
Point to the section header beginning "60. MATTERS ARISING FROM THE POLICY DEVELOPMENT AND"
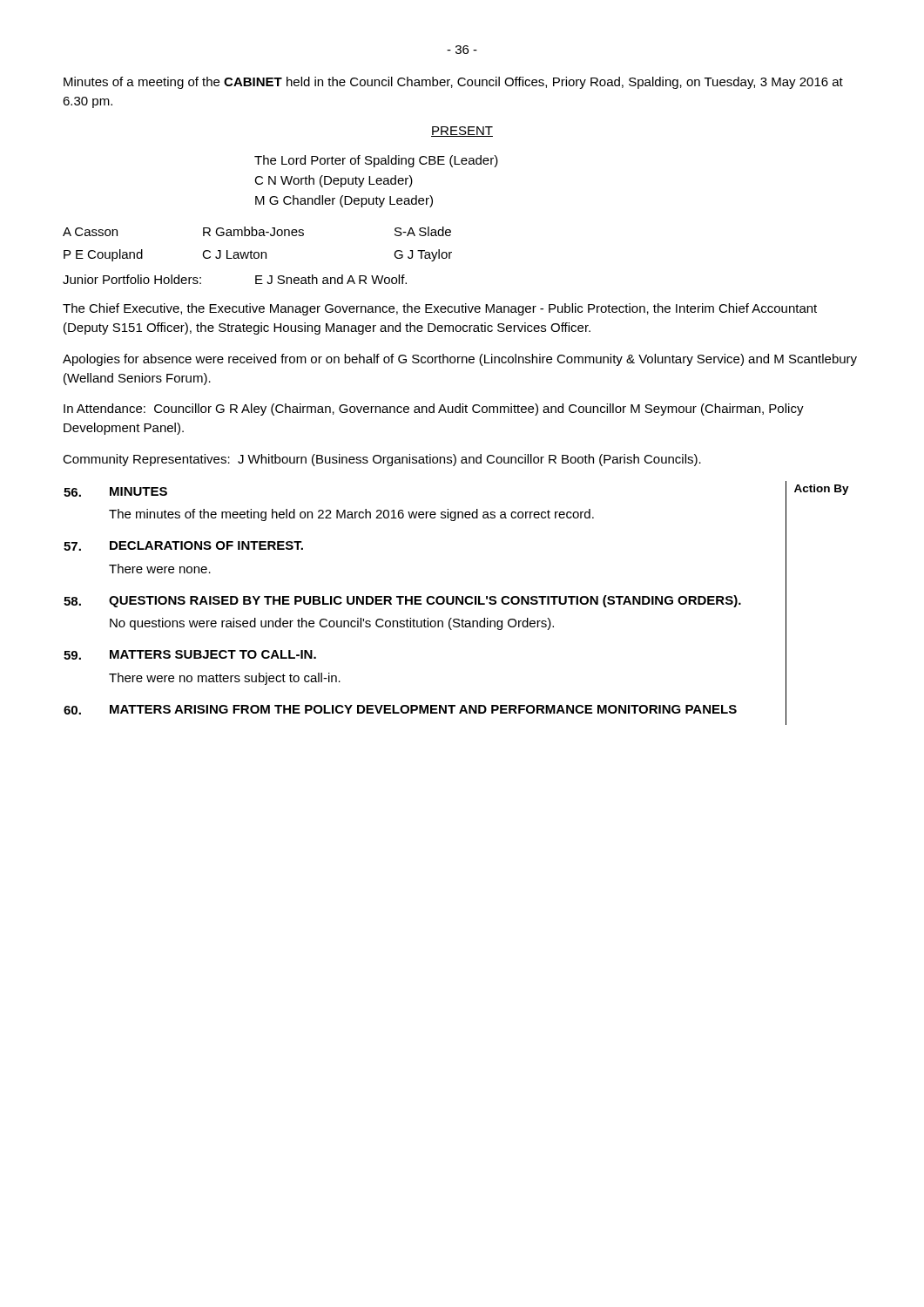pyautogui.click(x=420, y=709)
